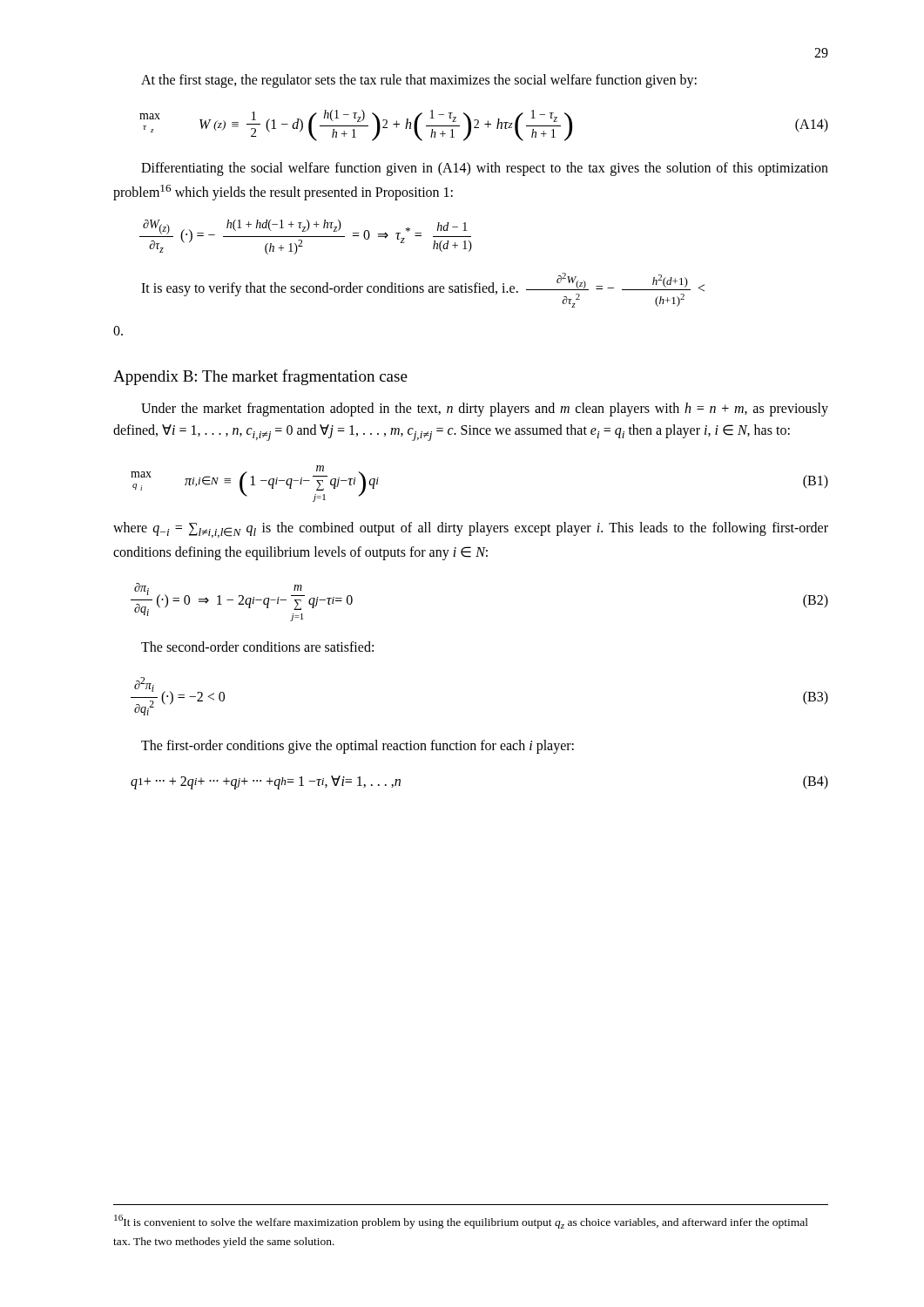Find the formula that reads "max τ z W(z) ≡"

pos(471,124)
